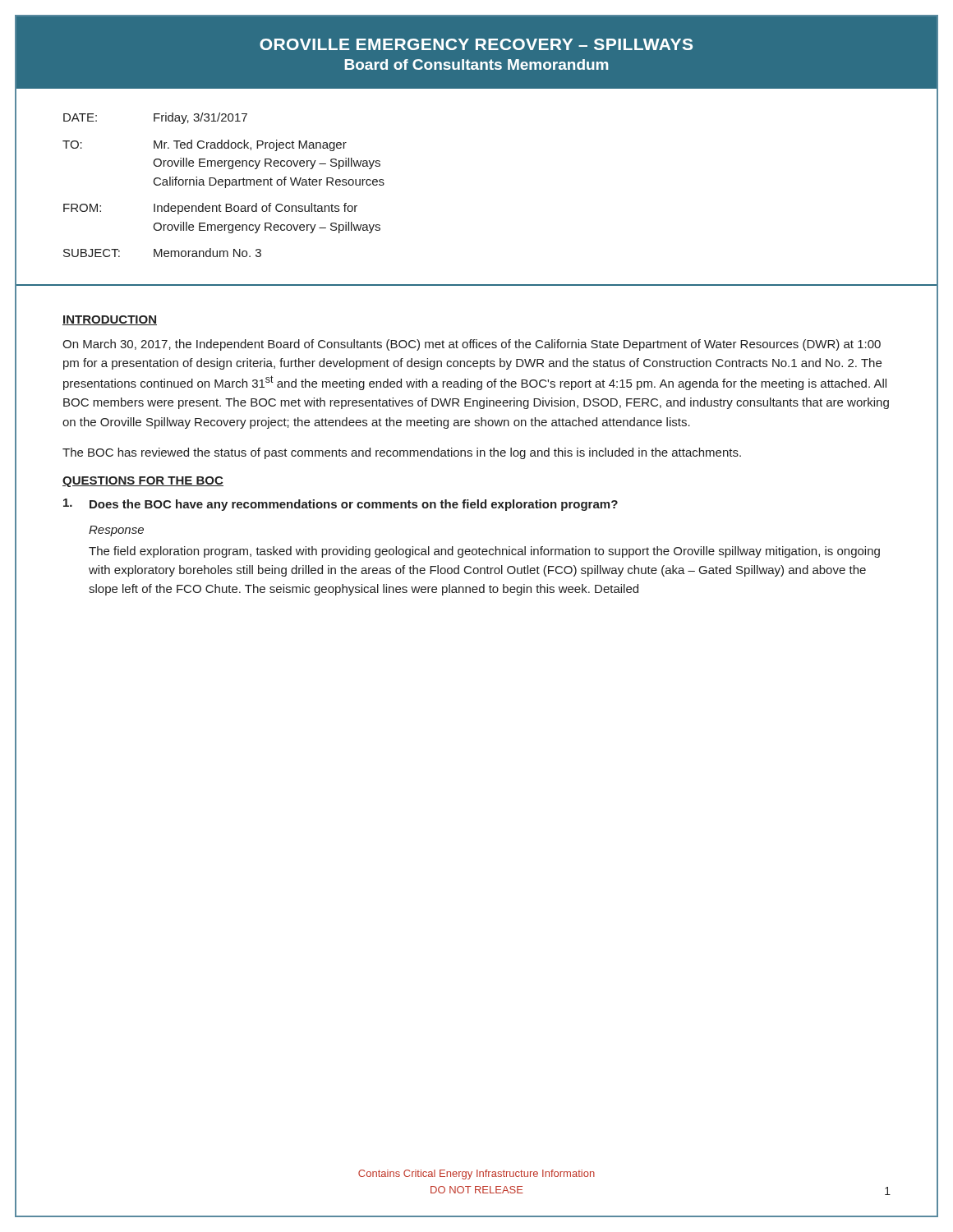The image size is (953, 1232).
Task: Navigate to the element starting "On March 30,"
Action: click(476, 382)
